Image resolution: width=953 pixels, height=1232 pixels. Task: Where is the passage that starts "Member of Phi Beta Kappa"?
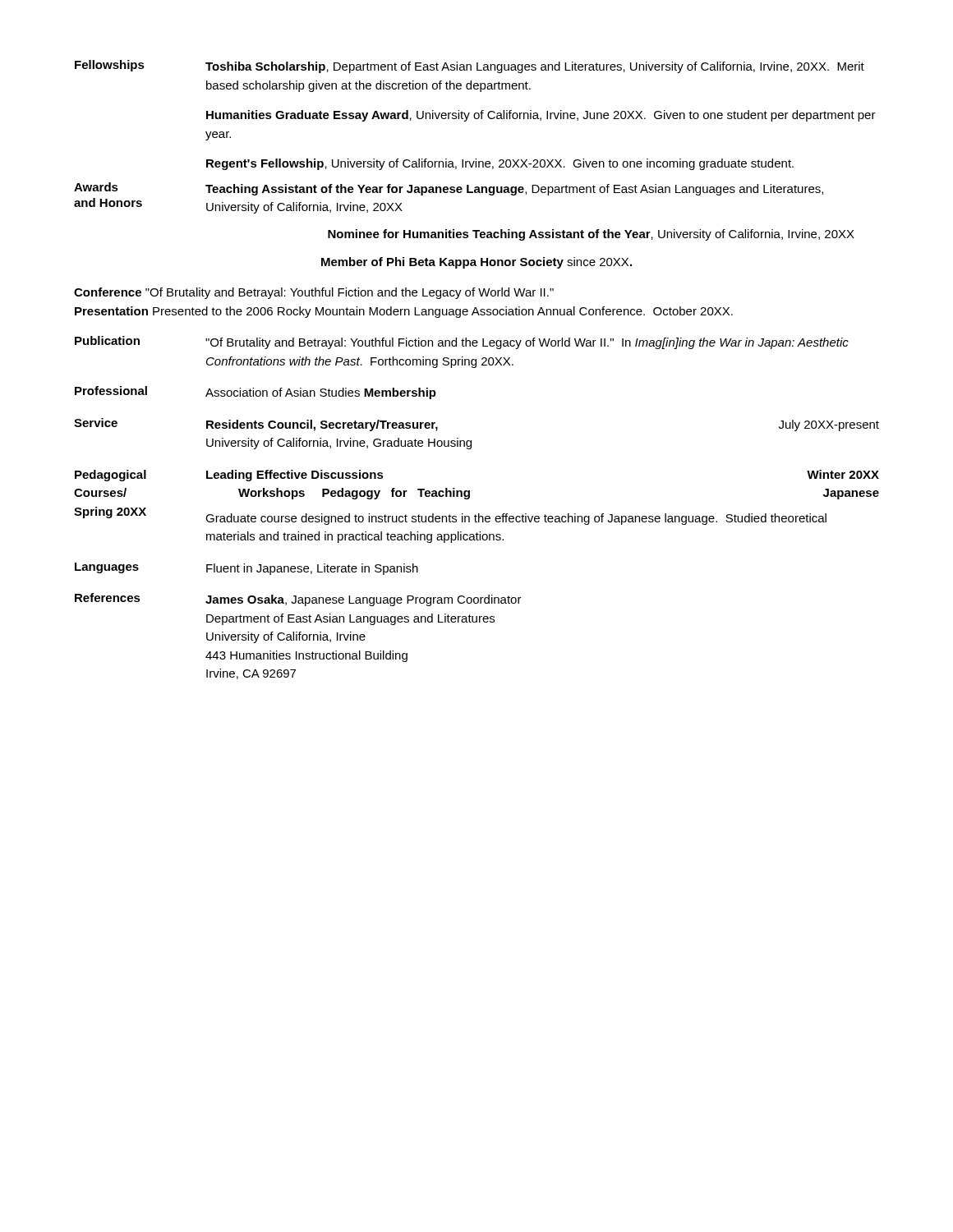(x=476, y=262)
